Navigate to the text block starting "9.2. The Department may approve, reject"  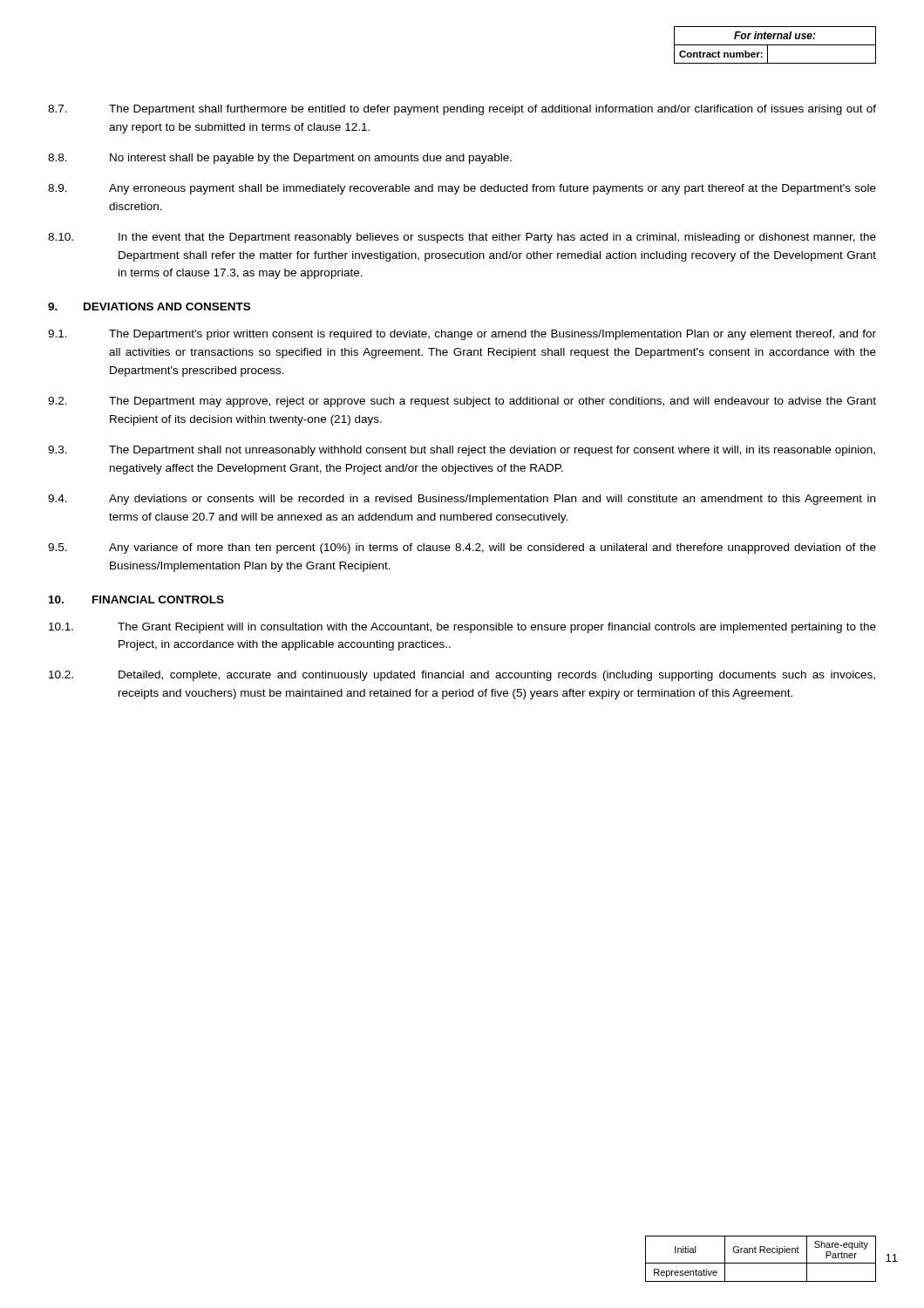coord(462,411)
